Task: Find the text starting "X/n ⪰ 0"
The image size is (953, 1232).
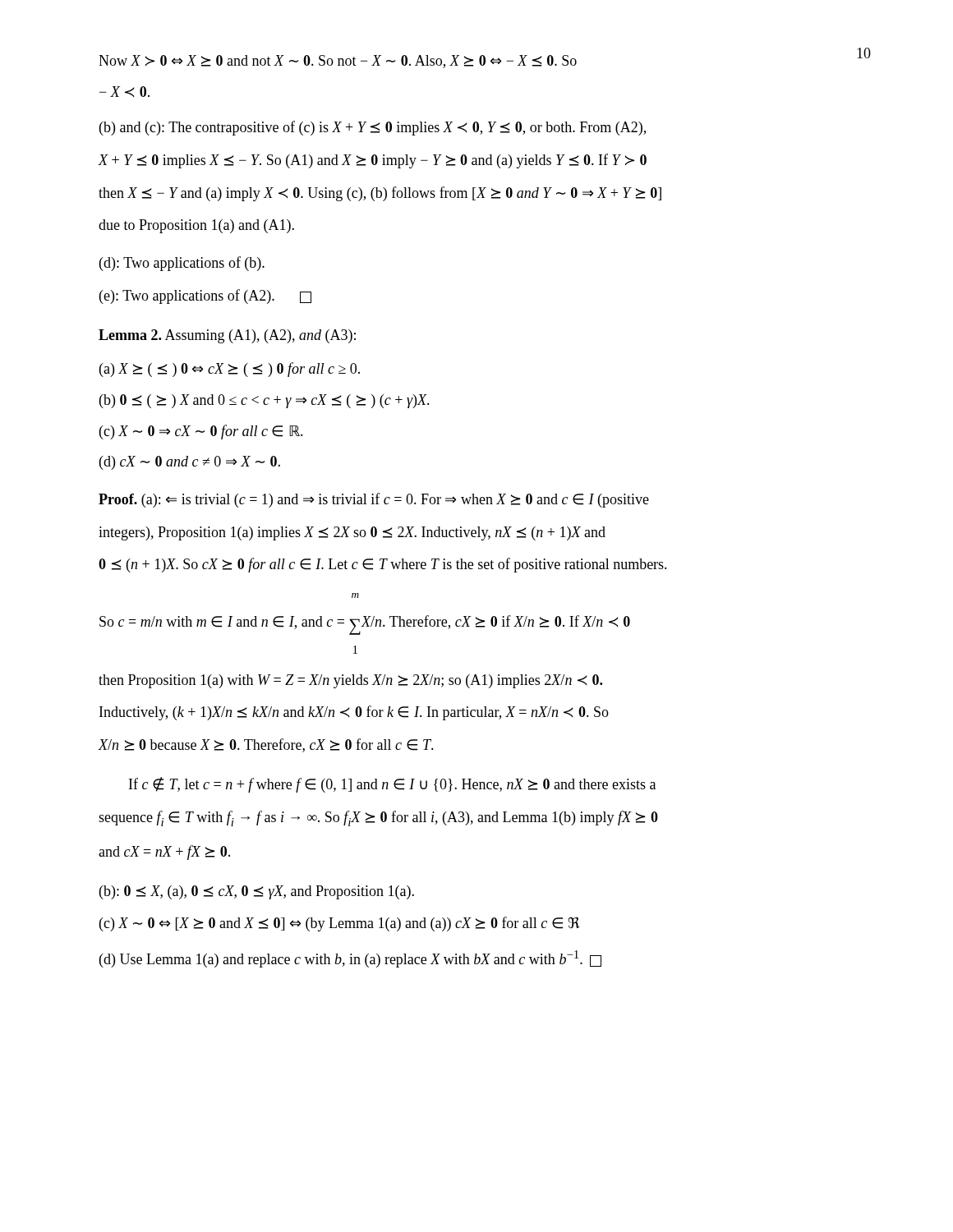Action: click(266, 745)
